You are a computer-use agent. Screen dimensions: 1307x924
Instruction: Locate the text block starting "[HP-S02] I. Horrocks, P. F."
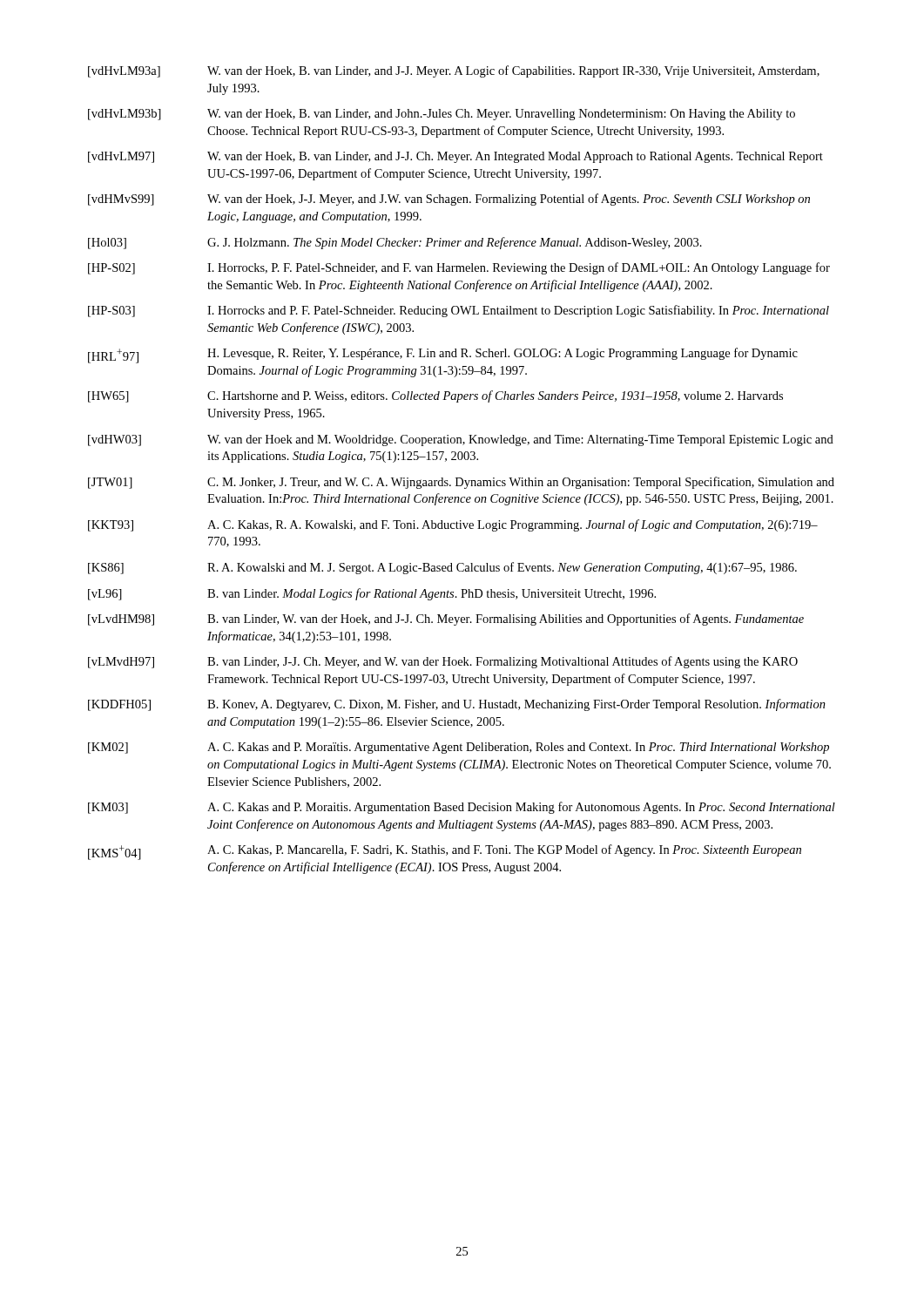point(462,277)
